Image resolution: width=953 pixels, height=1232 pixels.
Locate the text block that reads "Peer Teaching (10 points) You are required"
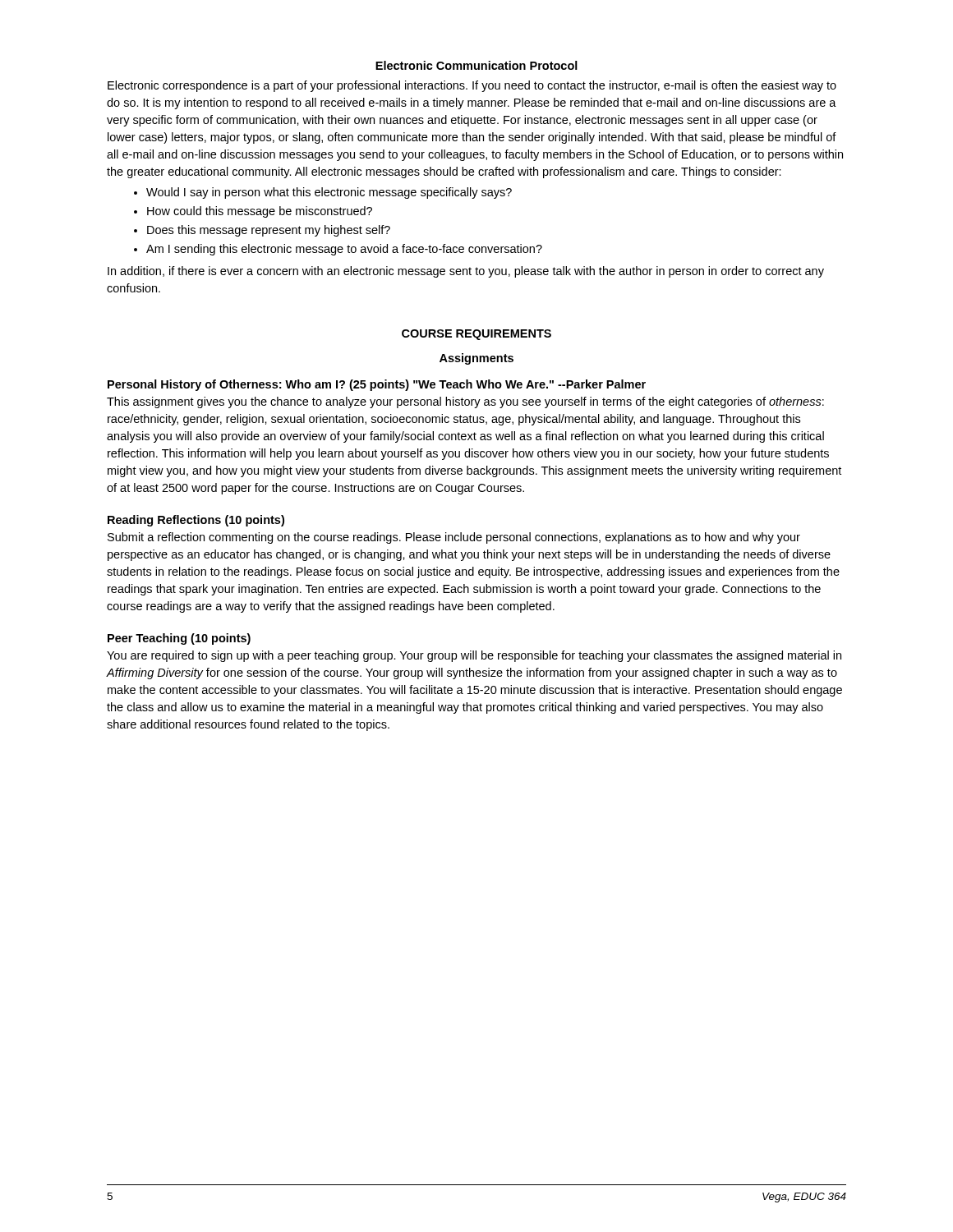pos(475,682)
